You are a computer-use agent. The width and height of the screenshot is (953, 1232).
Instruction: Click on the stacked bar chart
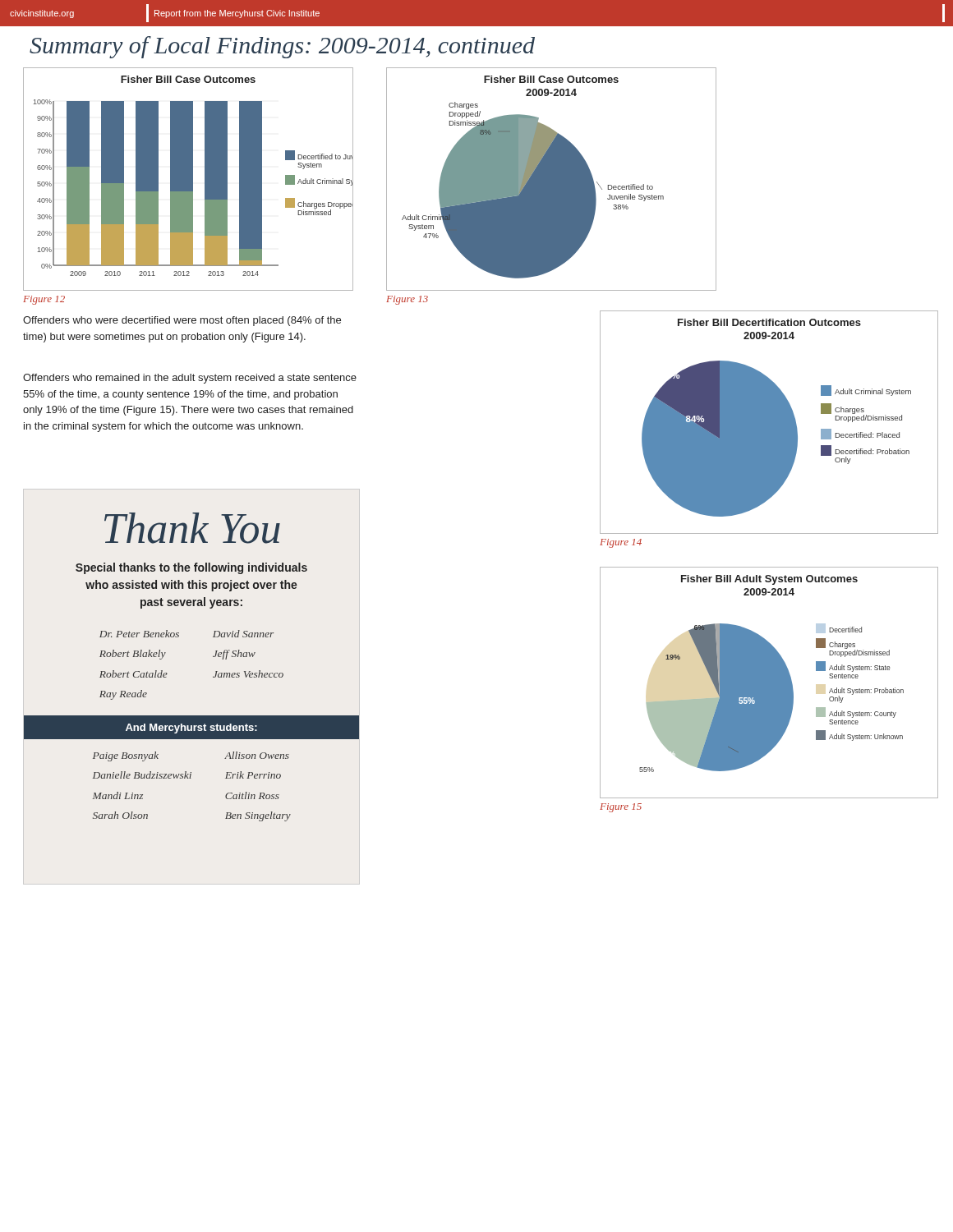pyautogui.click(x=188, y=179)
